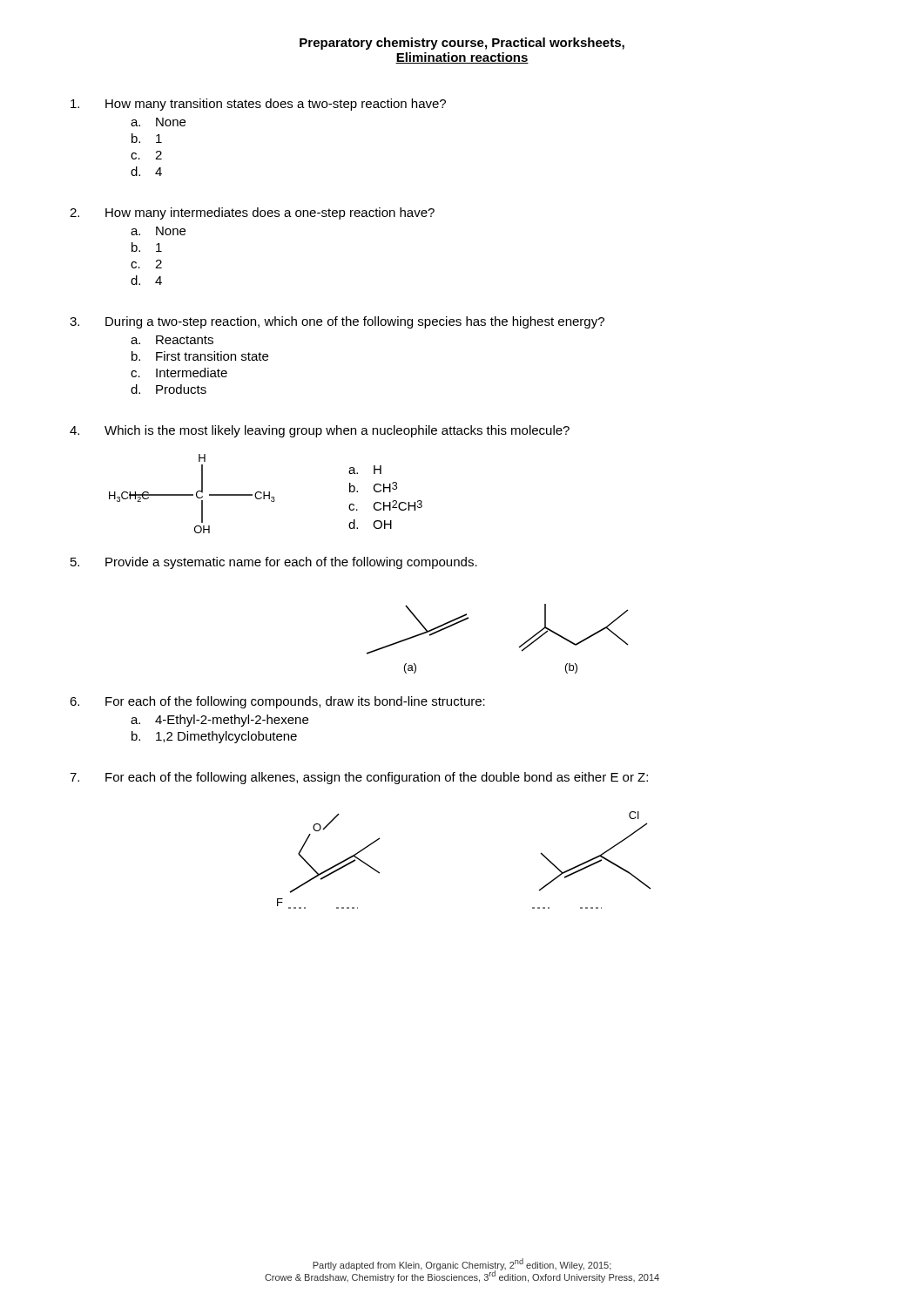Click the passage that begins "6. For each of"
Image resolution: width=924 pixels, height=1307 pixels.
(x=277, y=702)
